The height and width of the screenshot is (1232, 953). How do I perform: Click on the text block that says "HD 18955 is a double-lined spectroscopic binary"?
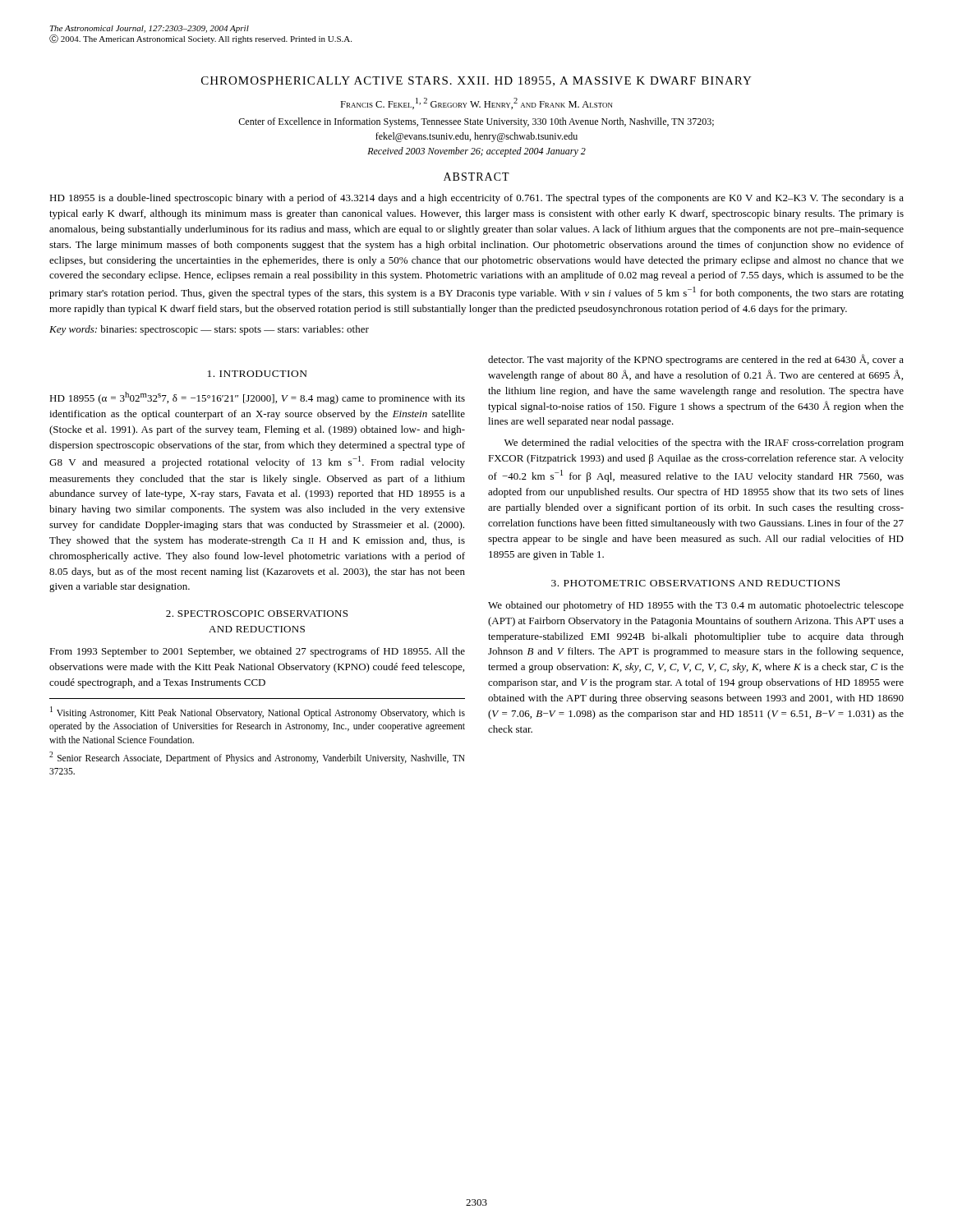476,254
